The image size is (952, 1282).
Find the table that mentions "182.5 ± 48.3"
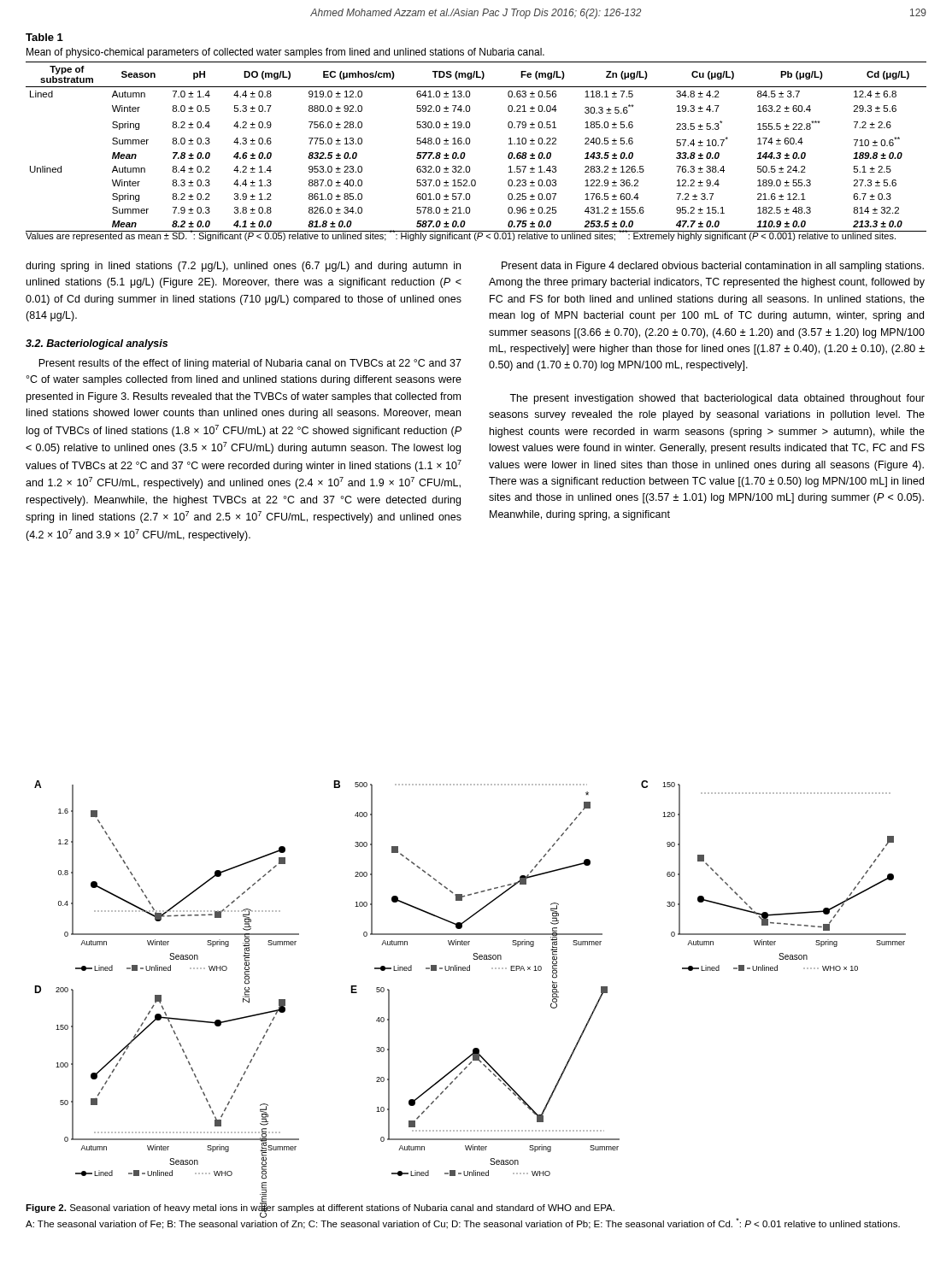(x=476, y=147)
